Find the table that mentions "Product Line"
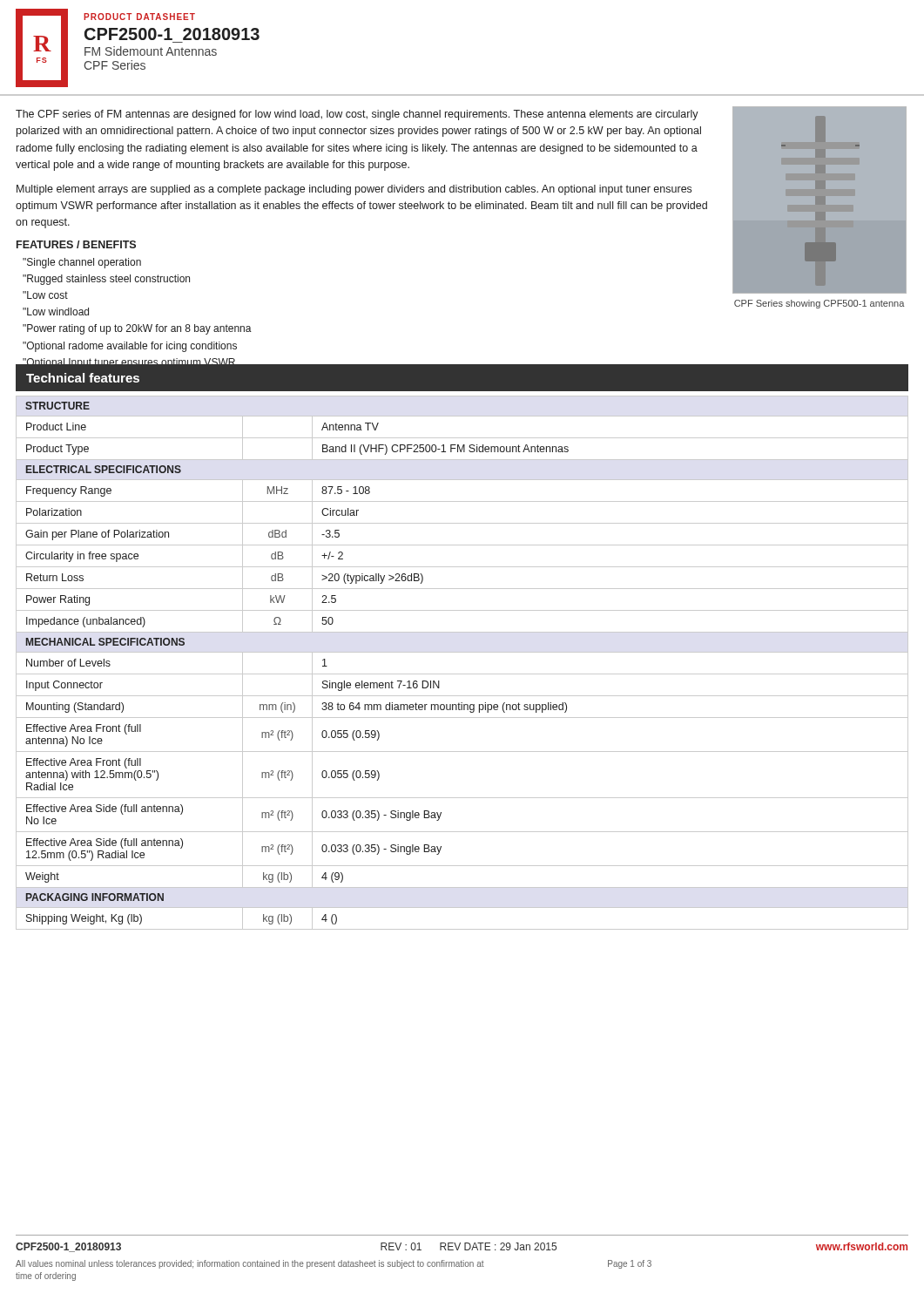 (462, 663)
